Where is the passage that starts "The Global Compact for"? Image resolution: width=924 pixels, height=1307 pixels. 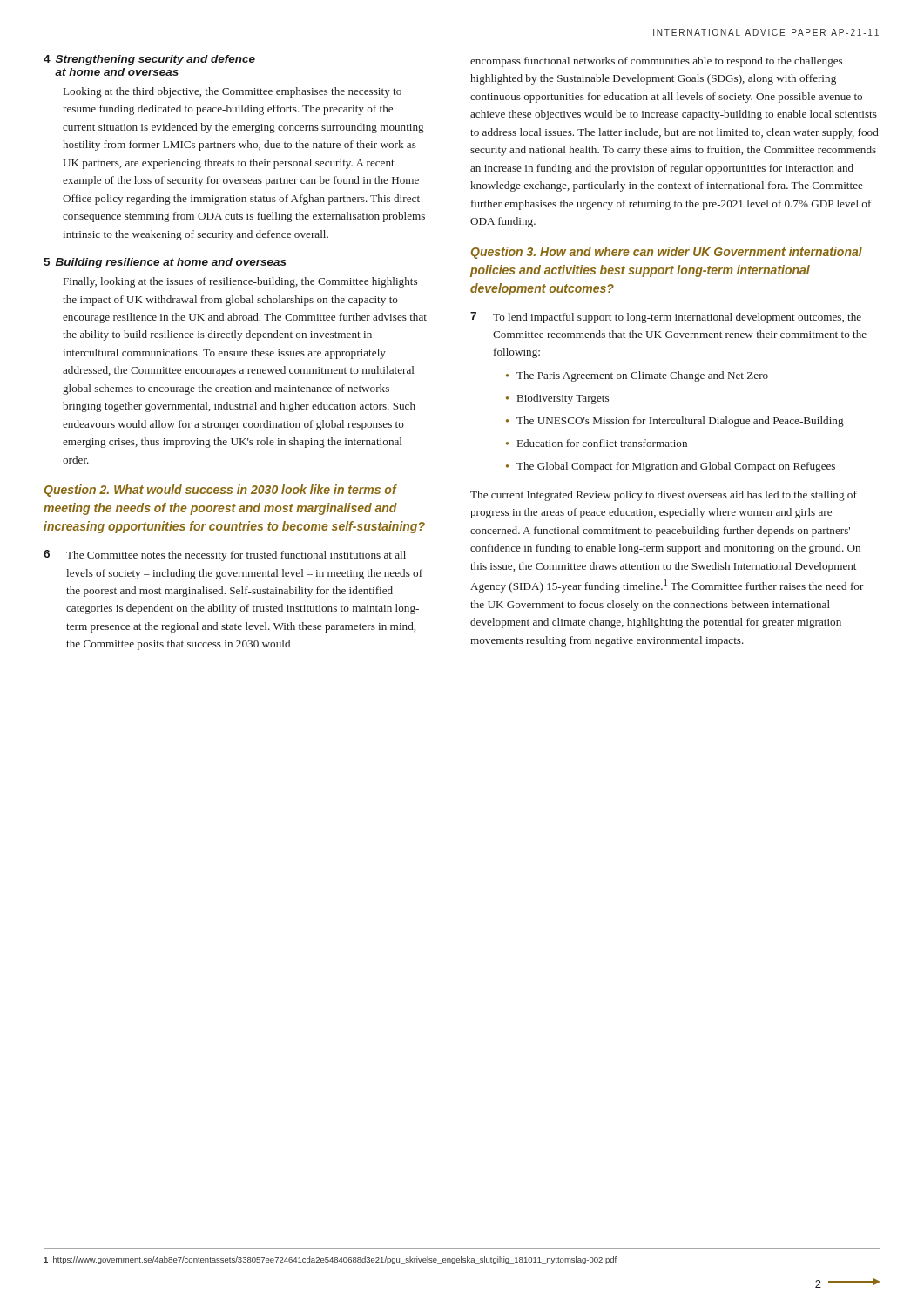coord(676,466)
